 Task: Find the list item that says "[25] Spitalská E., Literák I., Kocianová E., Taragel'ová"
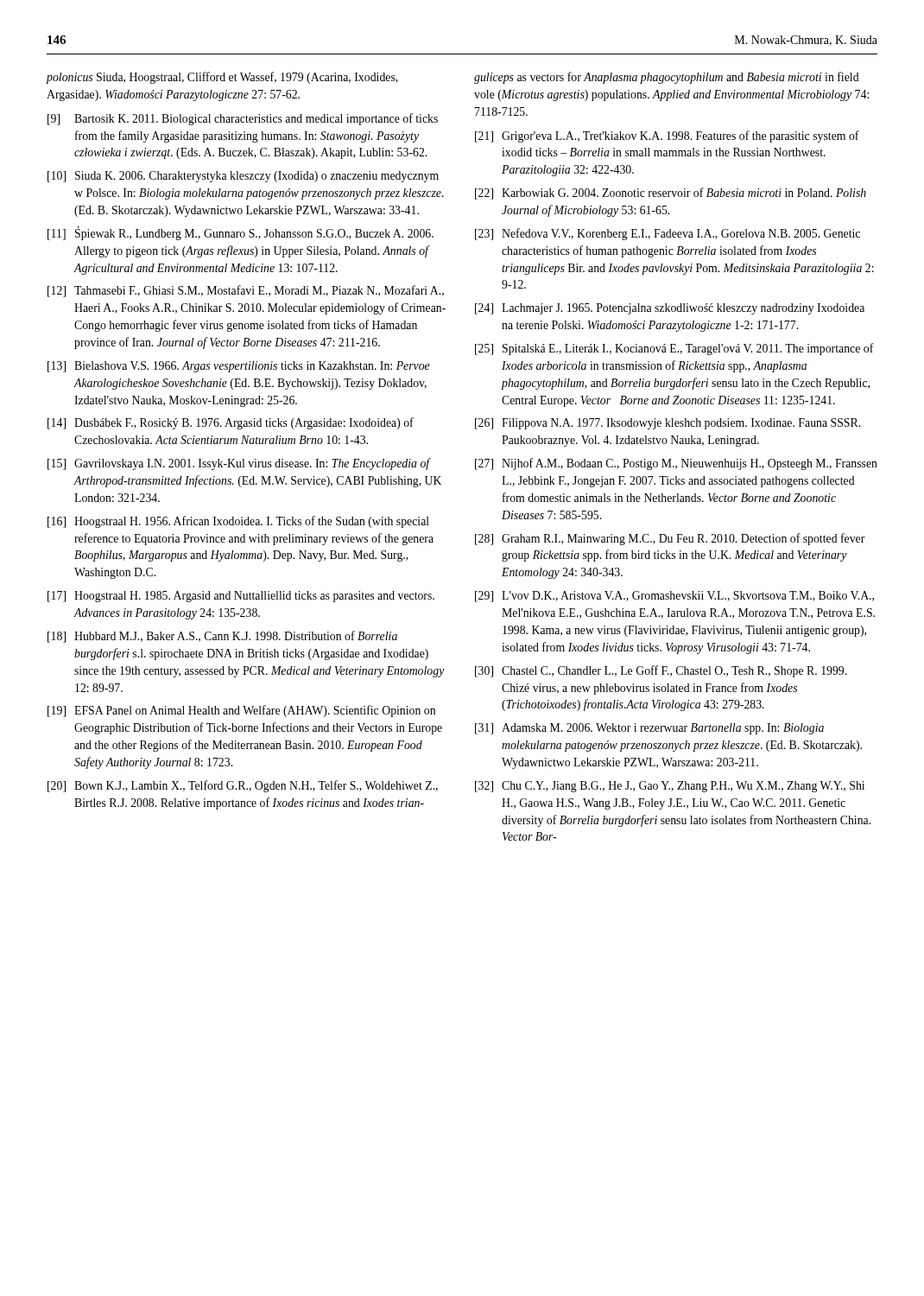pos(676,375)
